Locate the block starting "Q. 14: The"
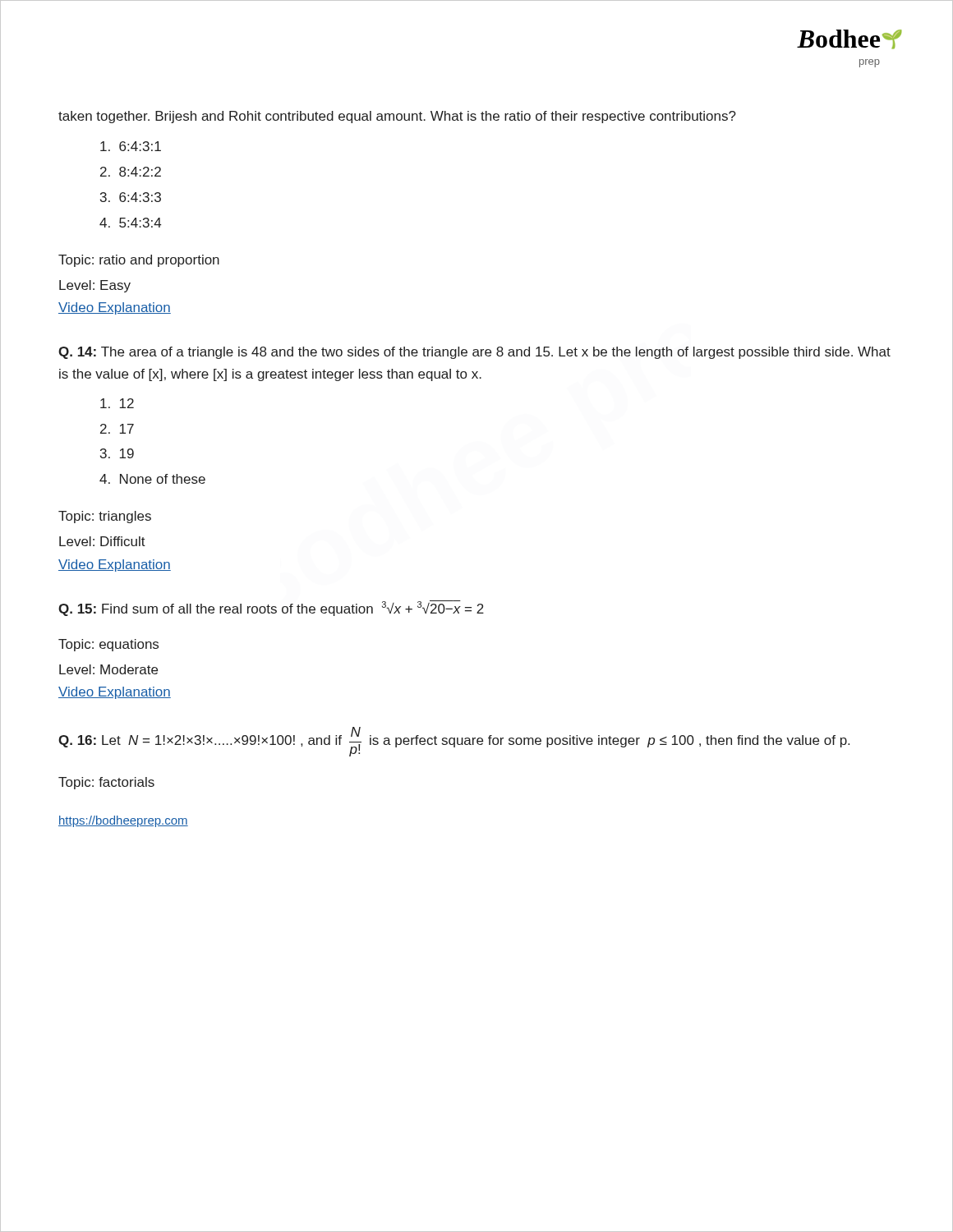The height and width of the screenshot is (1232, 953). click(x=474, y=363)
